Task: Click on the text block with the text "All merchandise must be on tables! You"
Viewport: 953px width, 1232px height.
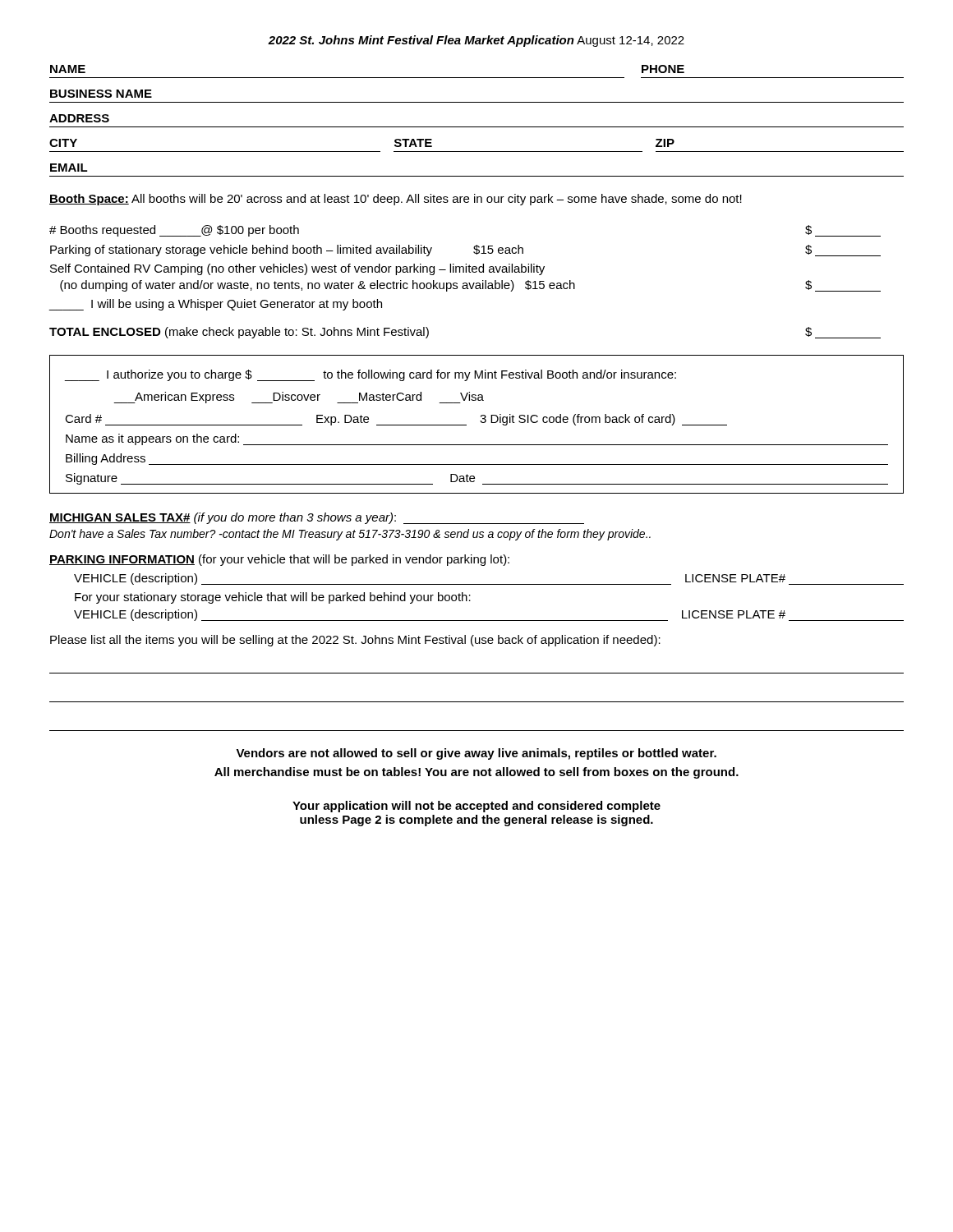Action: click(x=476, y=771)
